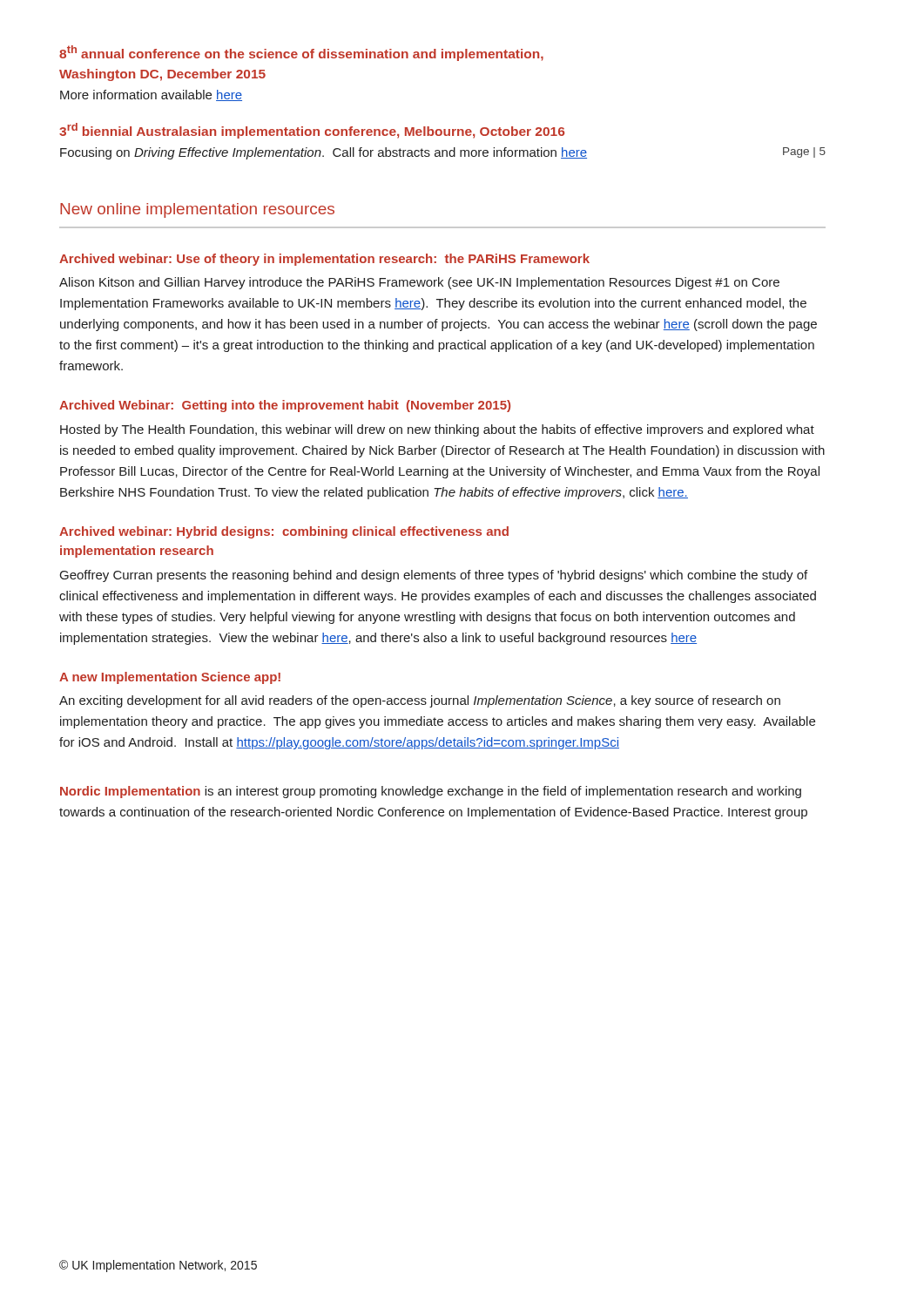Image resolution: width=924 pixels, height=1307 pixels.
Task: Point to the block starting "Geoffrey Curran presents the reasoning behind and"
Action: pos(442,606)
